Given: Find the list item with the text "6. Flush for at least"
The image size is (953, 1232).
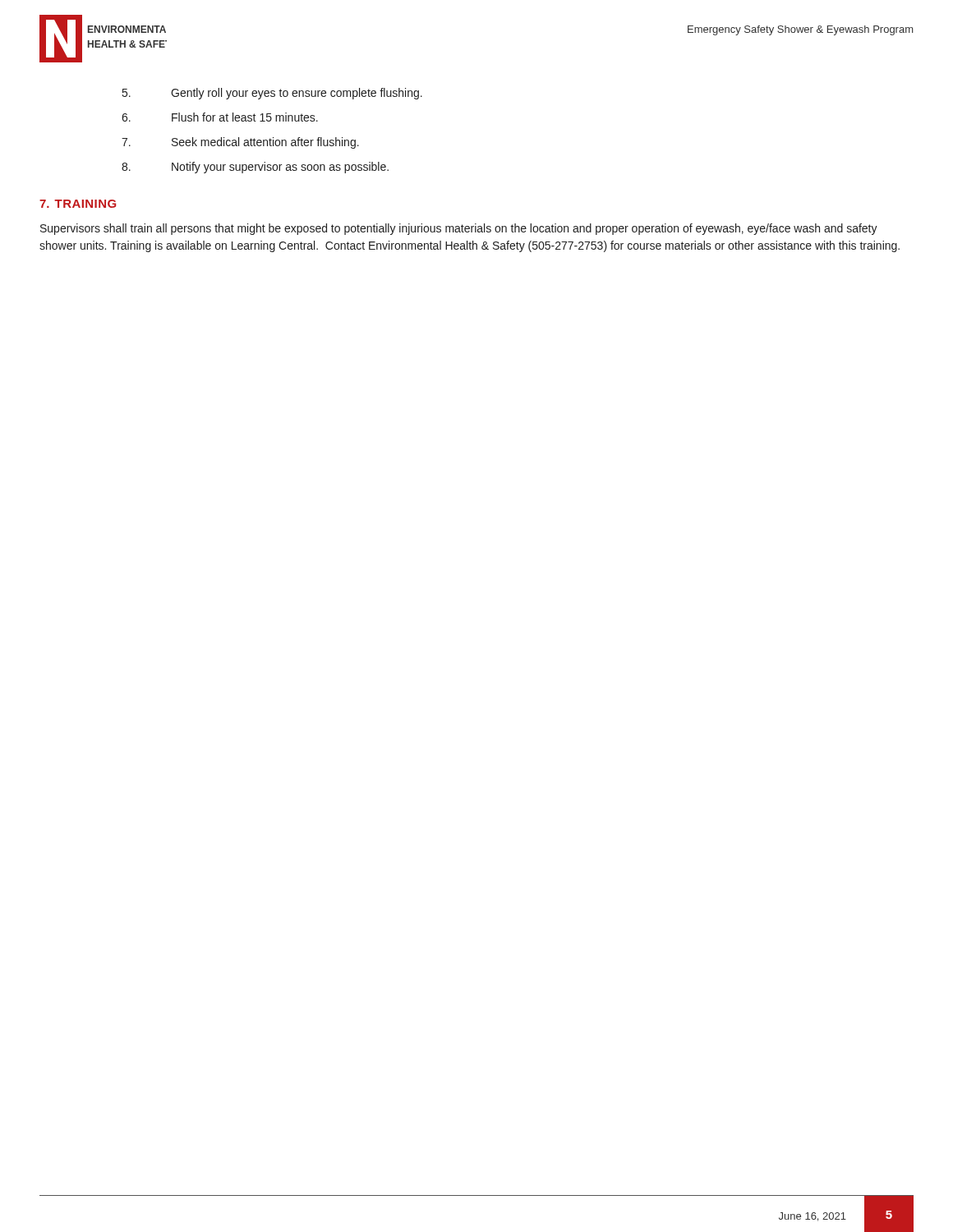Looking at the screenshot, I should tap(220, 117).
